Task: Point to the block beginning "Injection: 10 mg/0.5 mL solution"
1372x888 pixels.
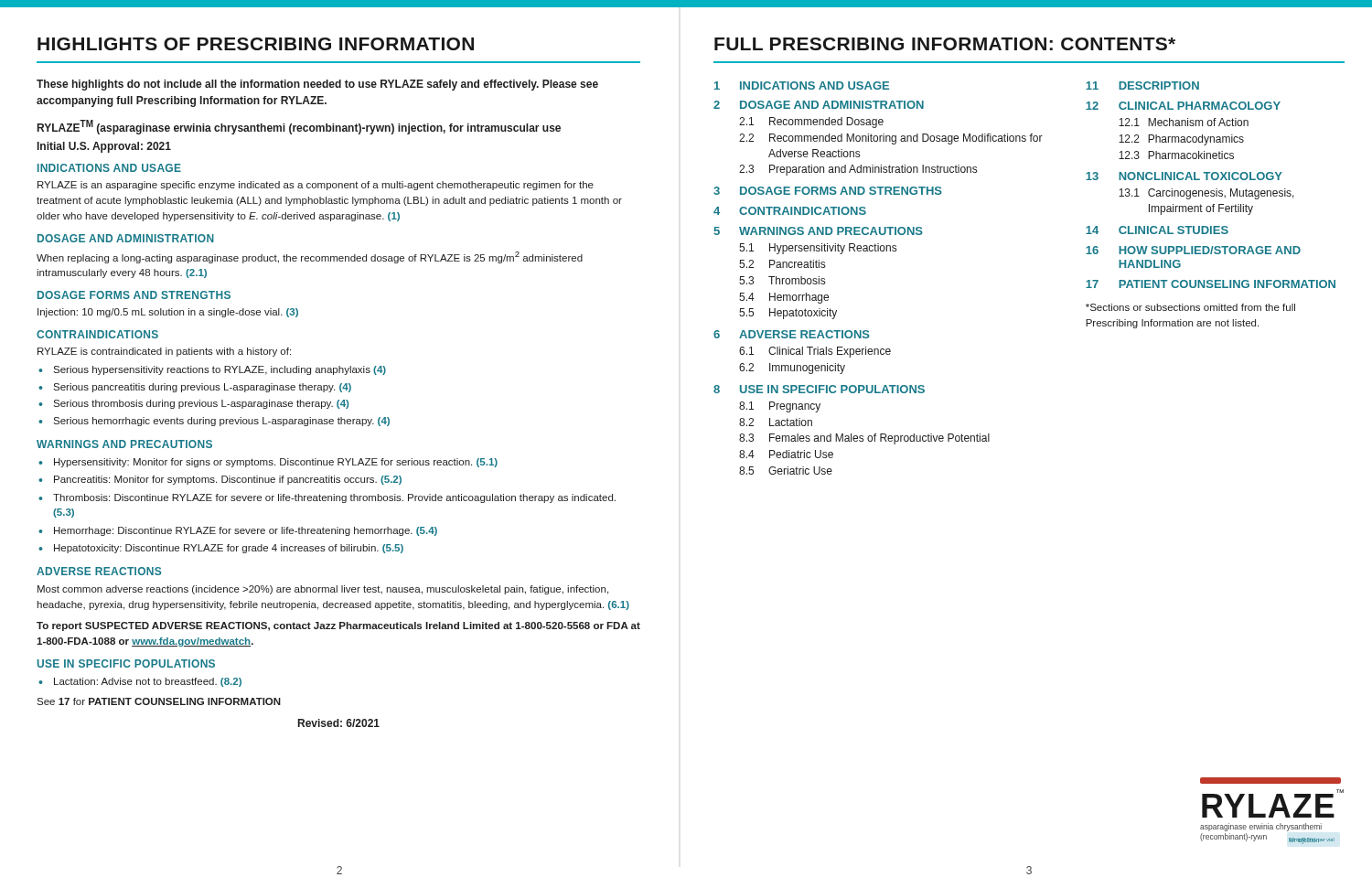Action: pos(168,312)
